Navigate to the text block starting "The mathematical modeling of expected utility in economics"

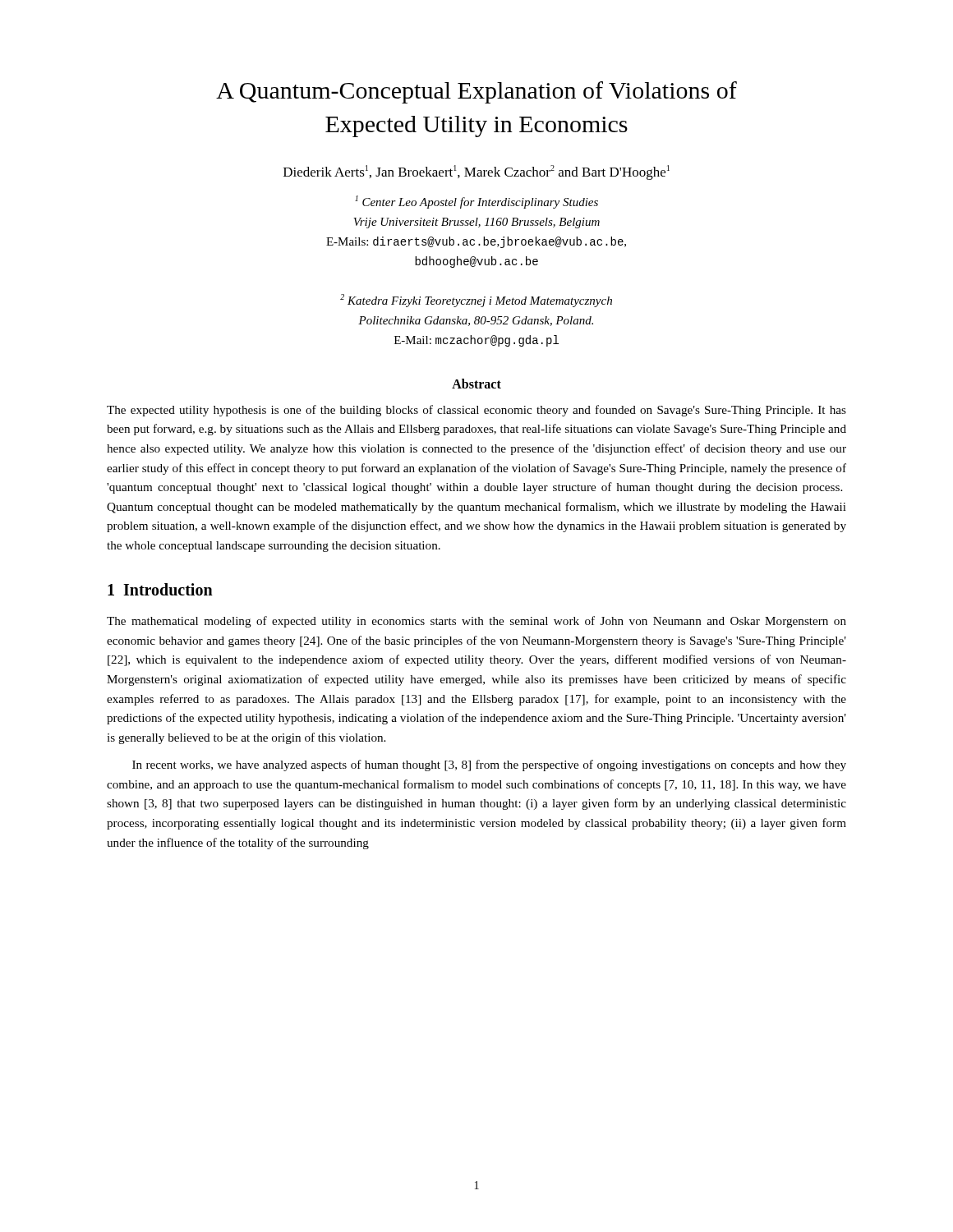tap(476, 679)
